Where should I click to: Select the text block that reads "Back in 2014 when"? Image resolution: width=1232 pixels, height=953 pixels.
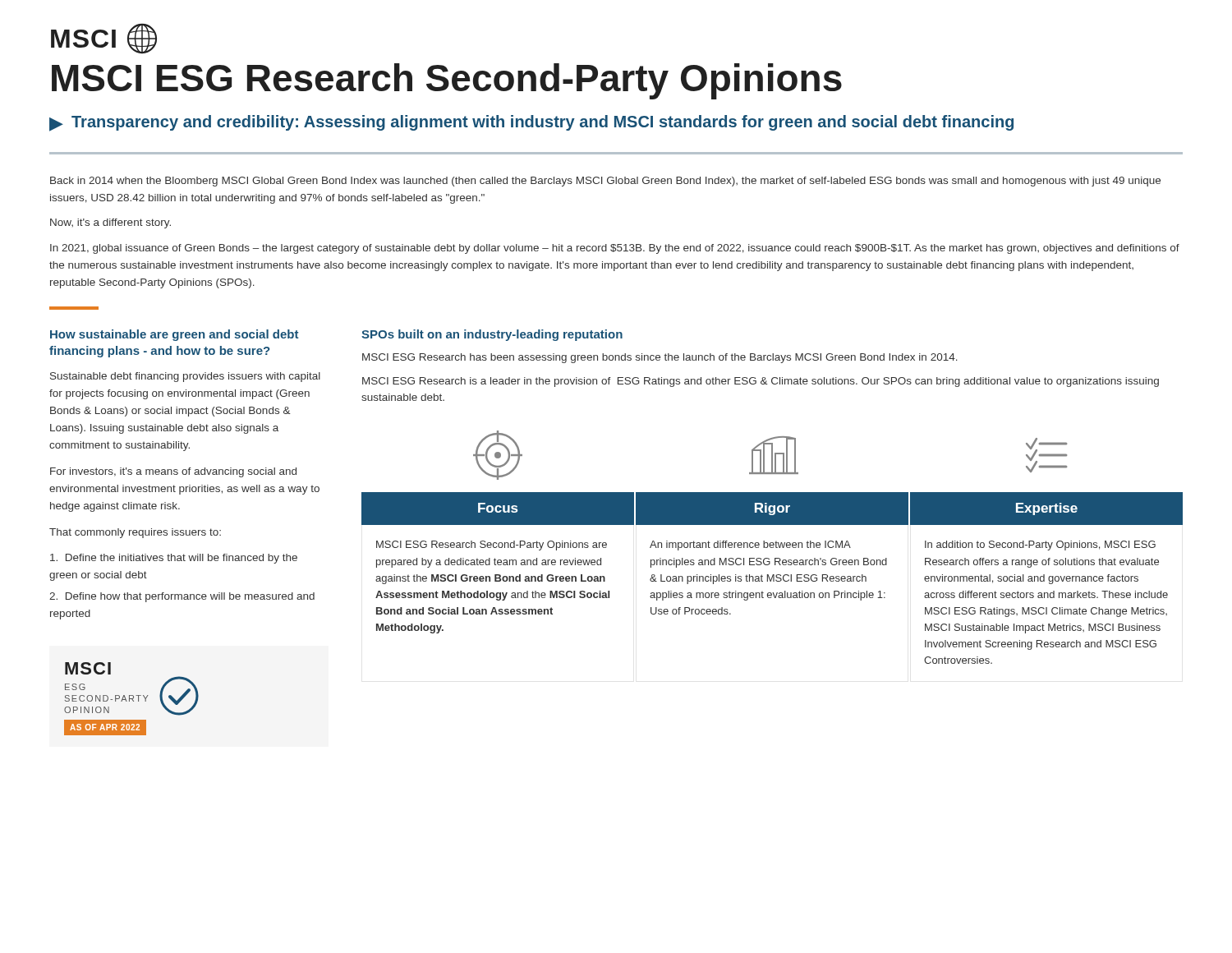click(605, 189)
